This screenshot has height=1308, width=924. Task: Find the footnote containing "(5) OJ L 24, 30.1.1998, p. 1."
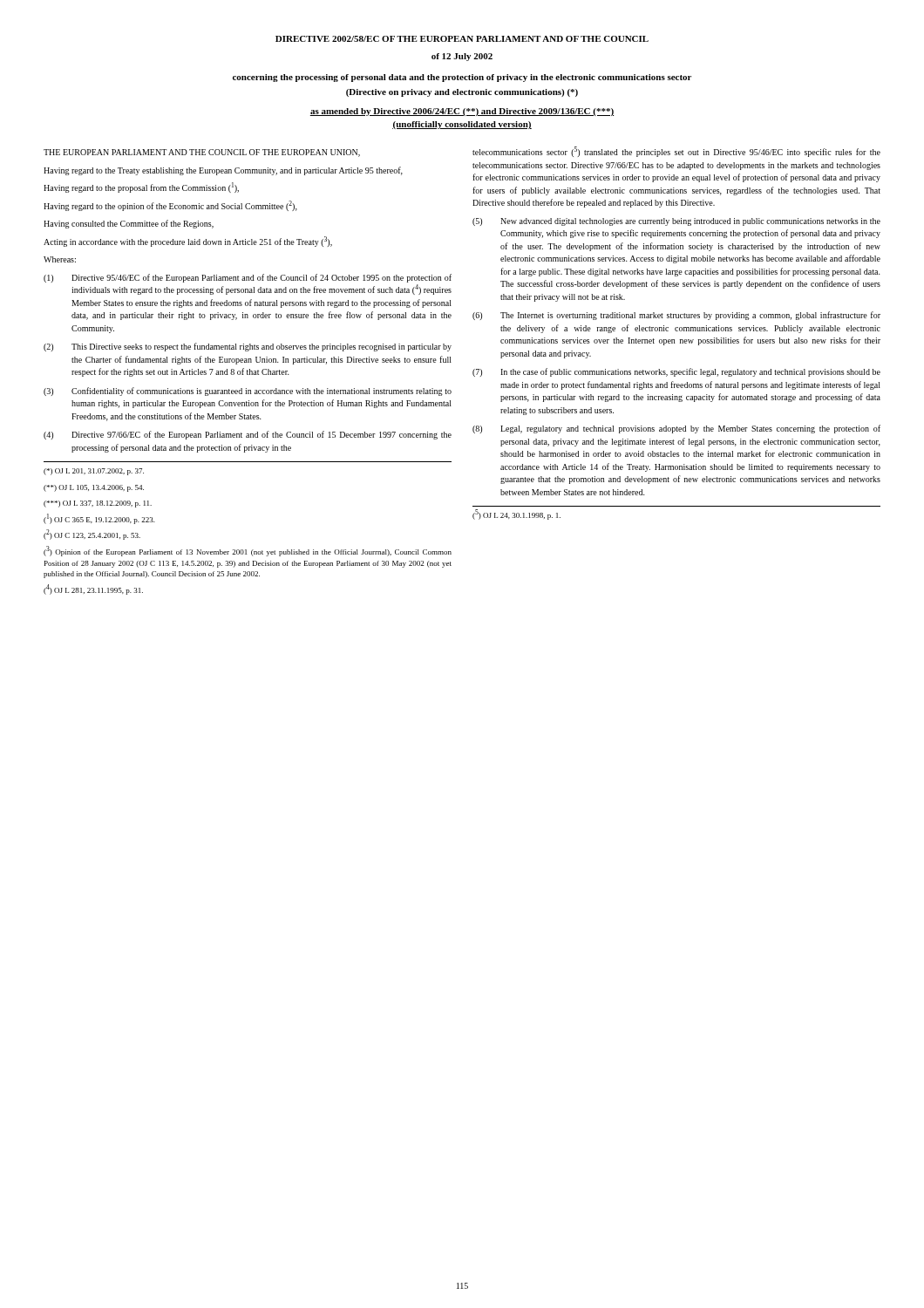pyautogui.click(x=676, y=515)
